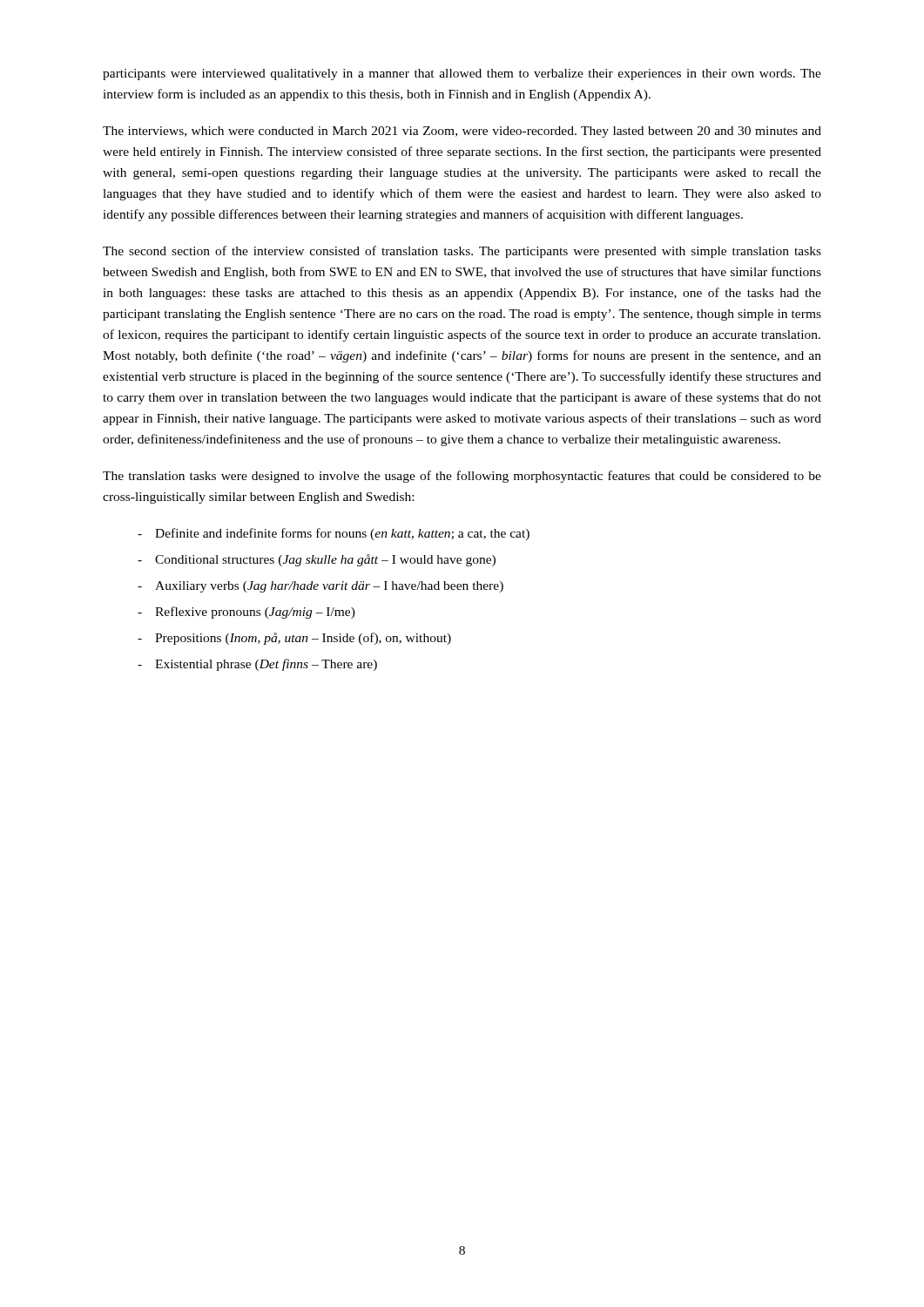Find the text block with the text "The interviews, which were conducted in"

(462, 173)
